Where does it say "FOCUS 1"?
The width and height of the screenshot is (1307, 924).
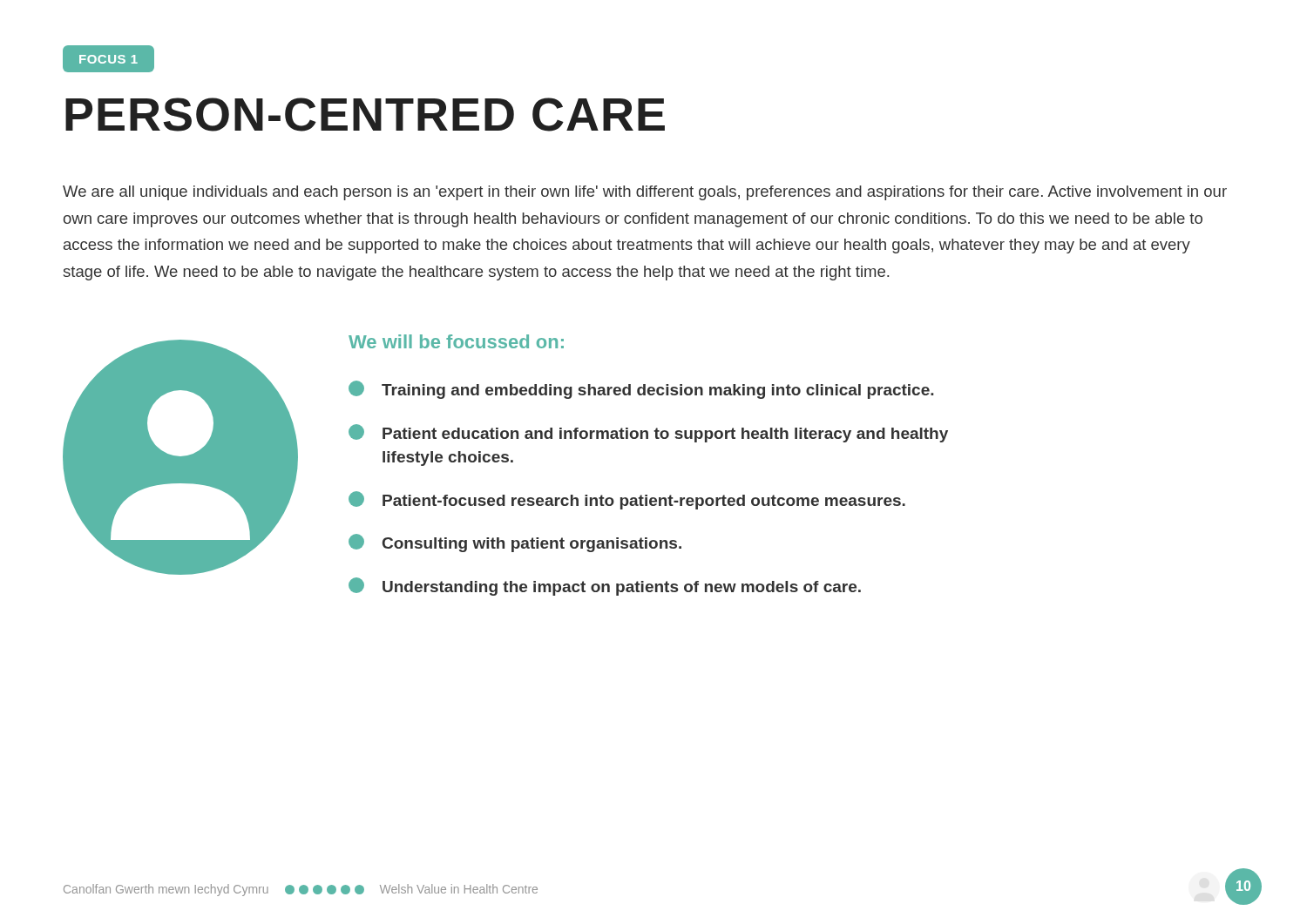click(108, 59)
